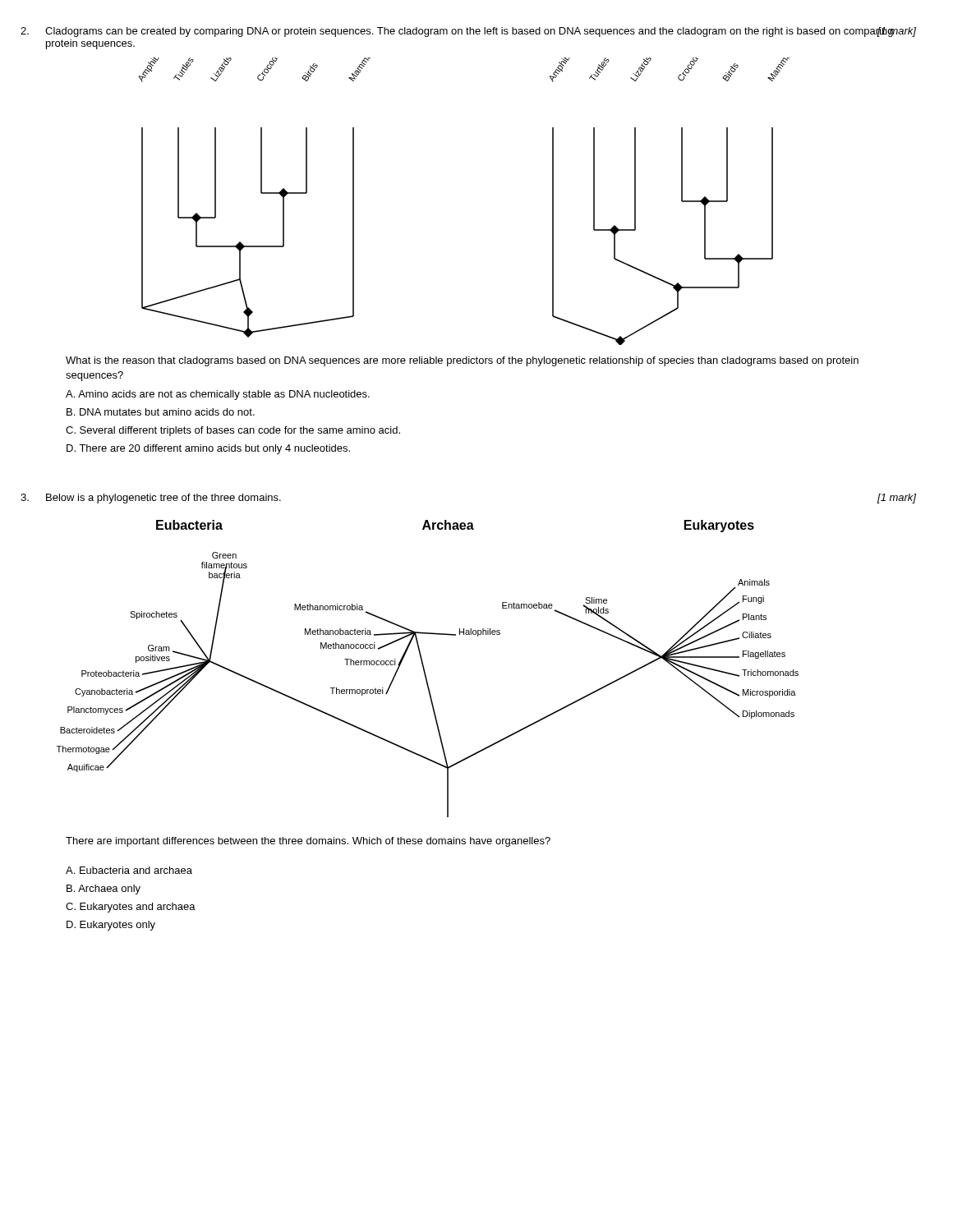Click on the element starting "B. DNA mutates but amino acids do not."
953x1232 pixels.
[x=160, y=412]
